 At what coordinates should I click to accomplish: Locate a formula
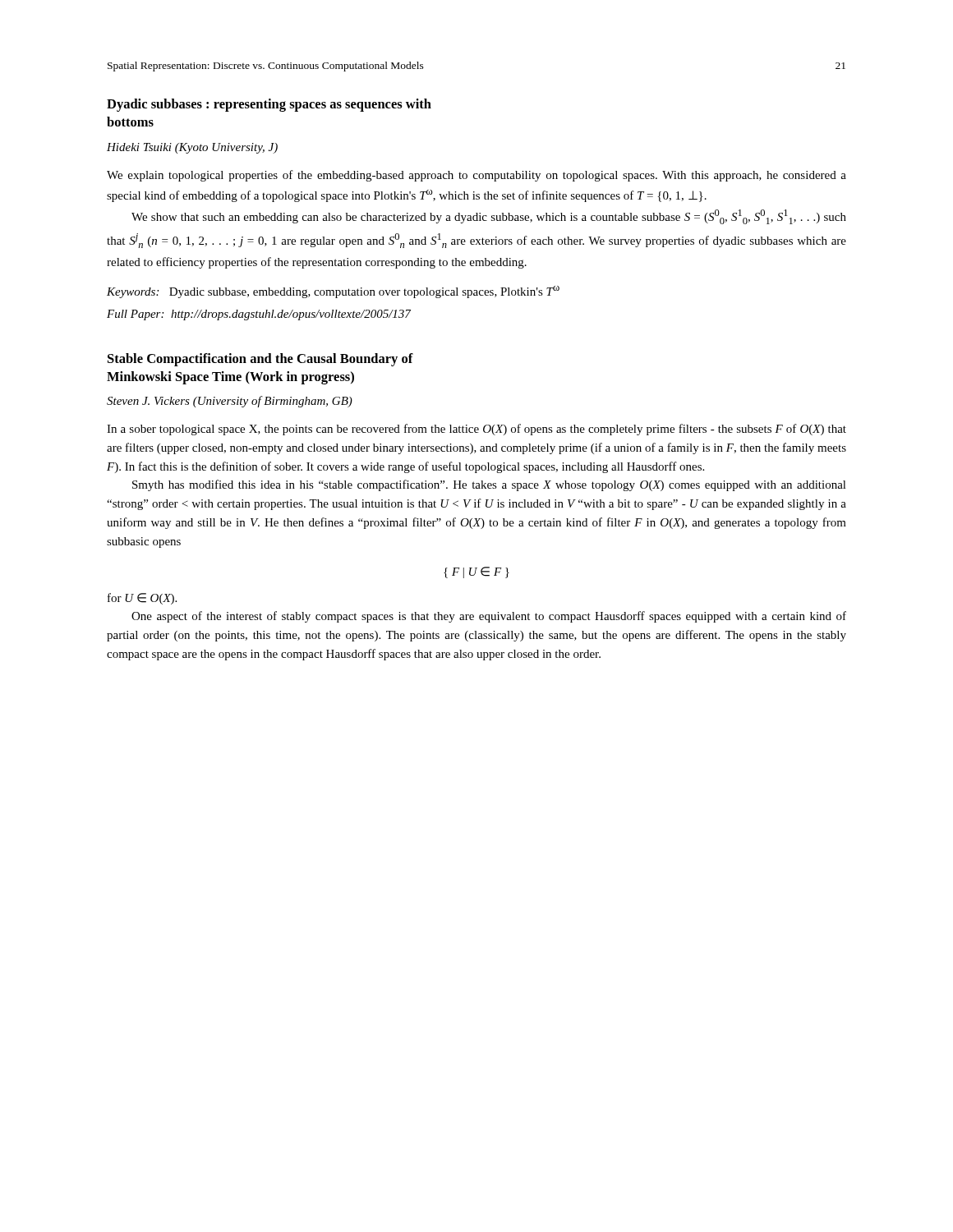pos(476,571)
